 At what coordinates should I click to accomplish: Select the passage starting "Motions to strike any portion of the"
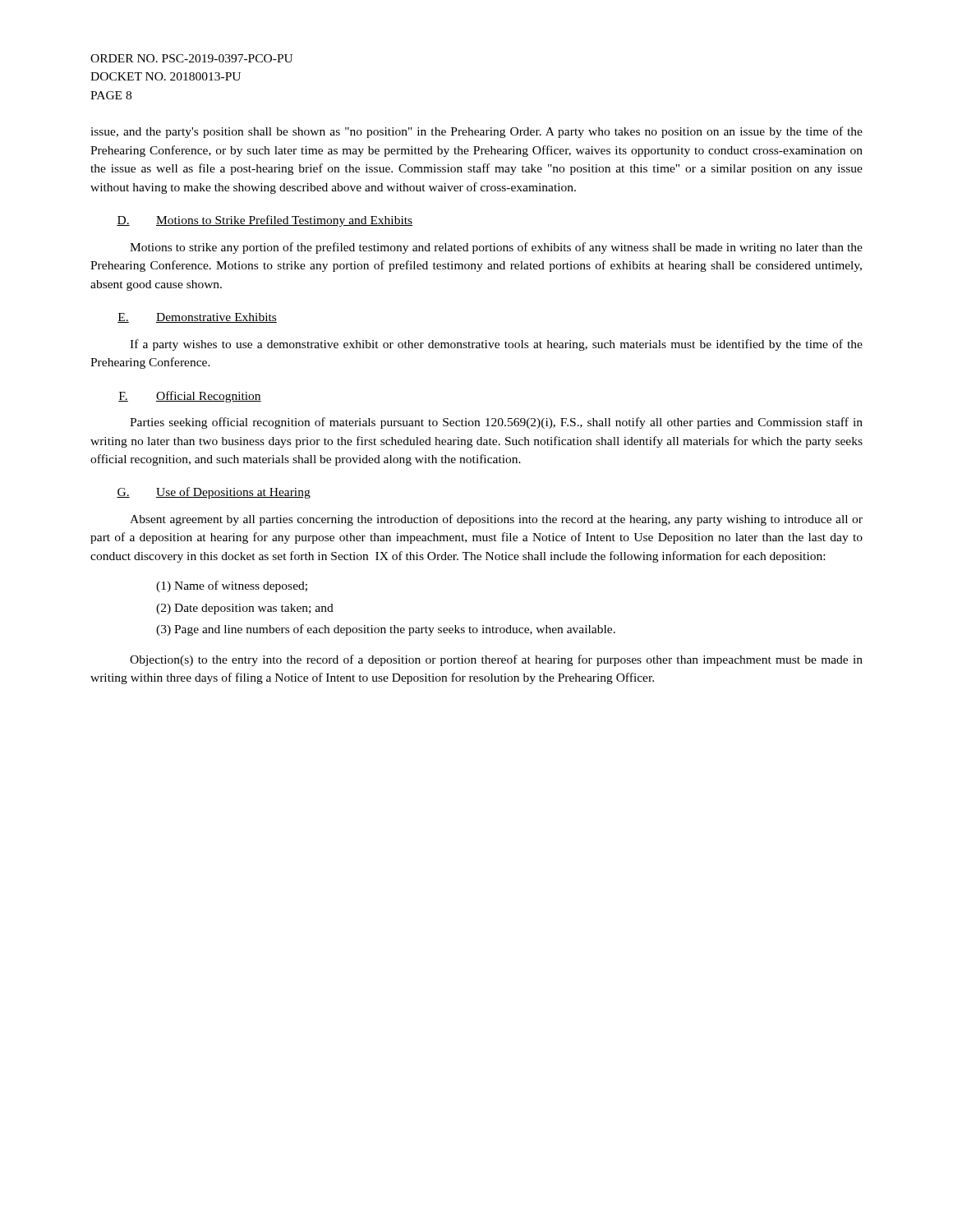click(476, 266)
